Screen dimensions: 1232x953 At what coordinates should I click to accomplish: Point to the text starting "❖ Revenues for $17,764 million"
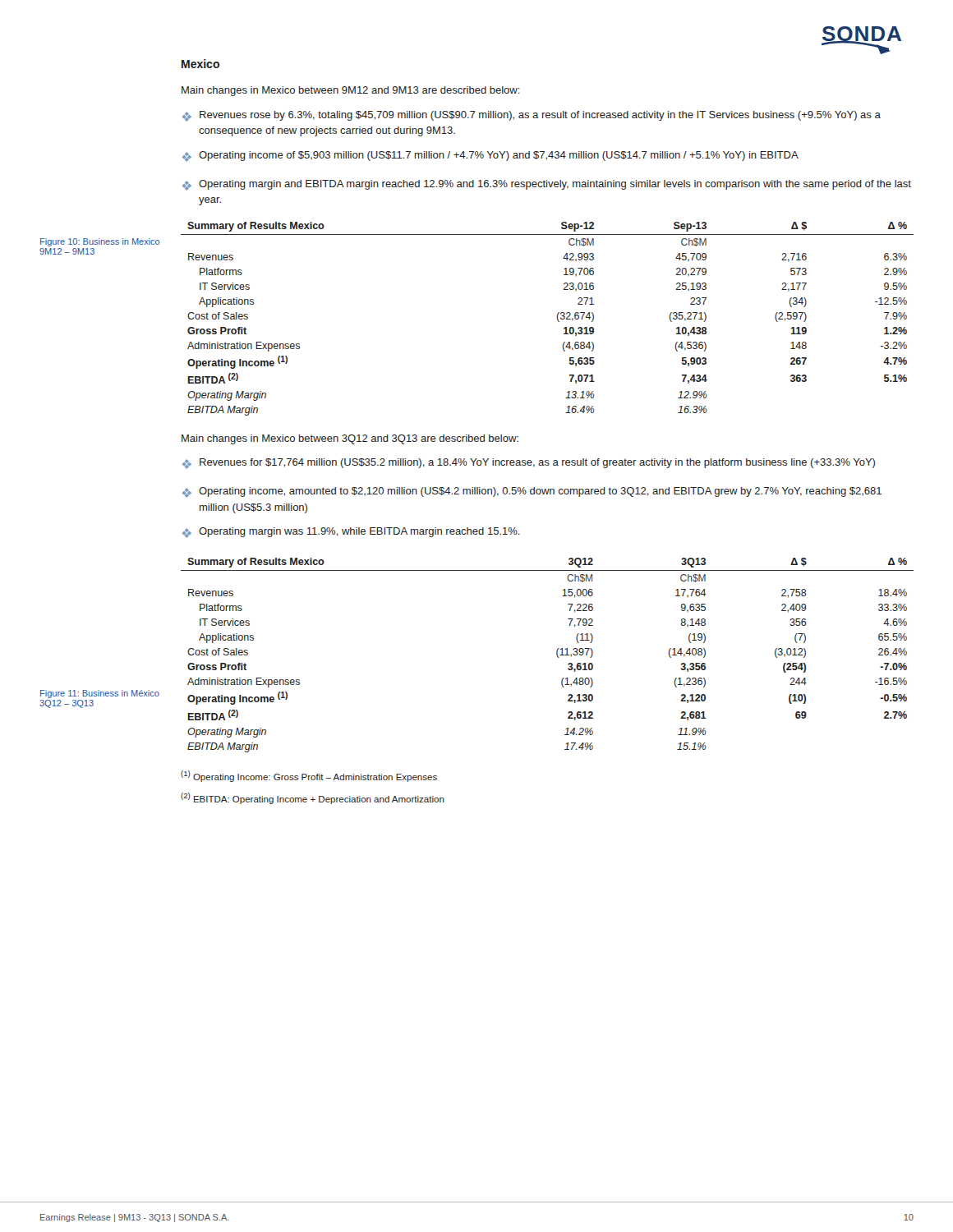tap(528, 465)
